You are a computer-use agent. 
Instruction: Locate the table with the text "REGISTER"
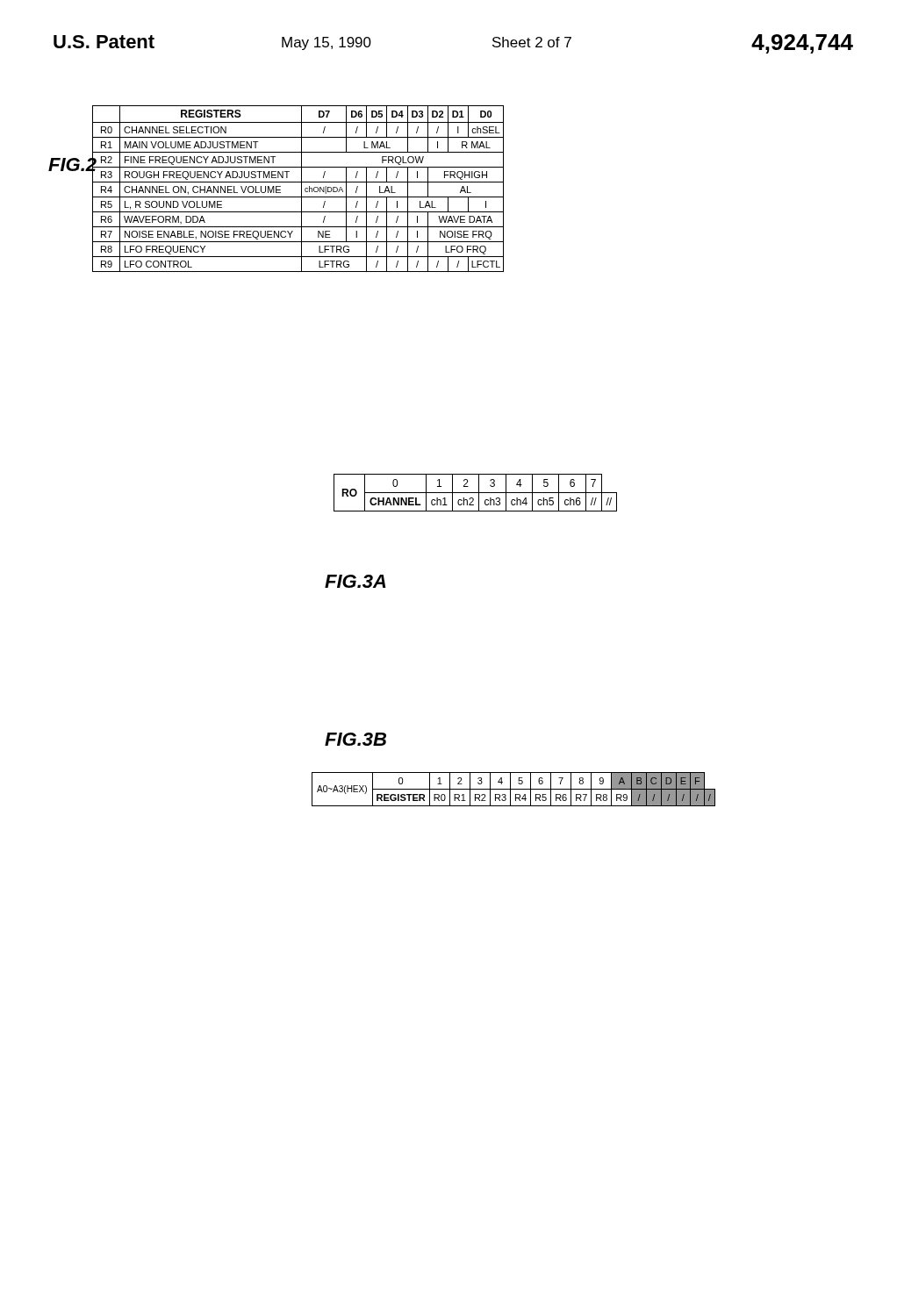592,789
